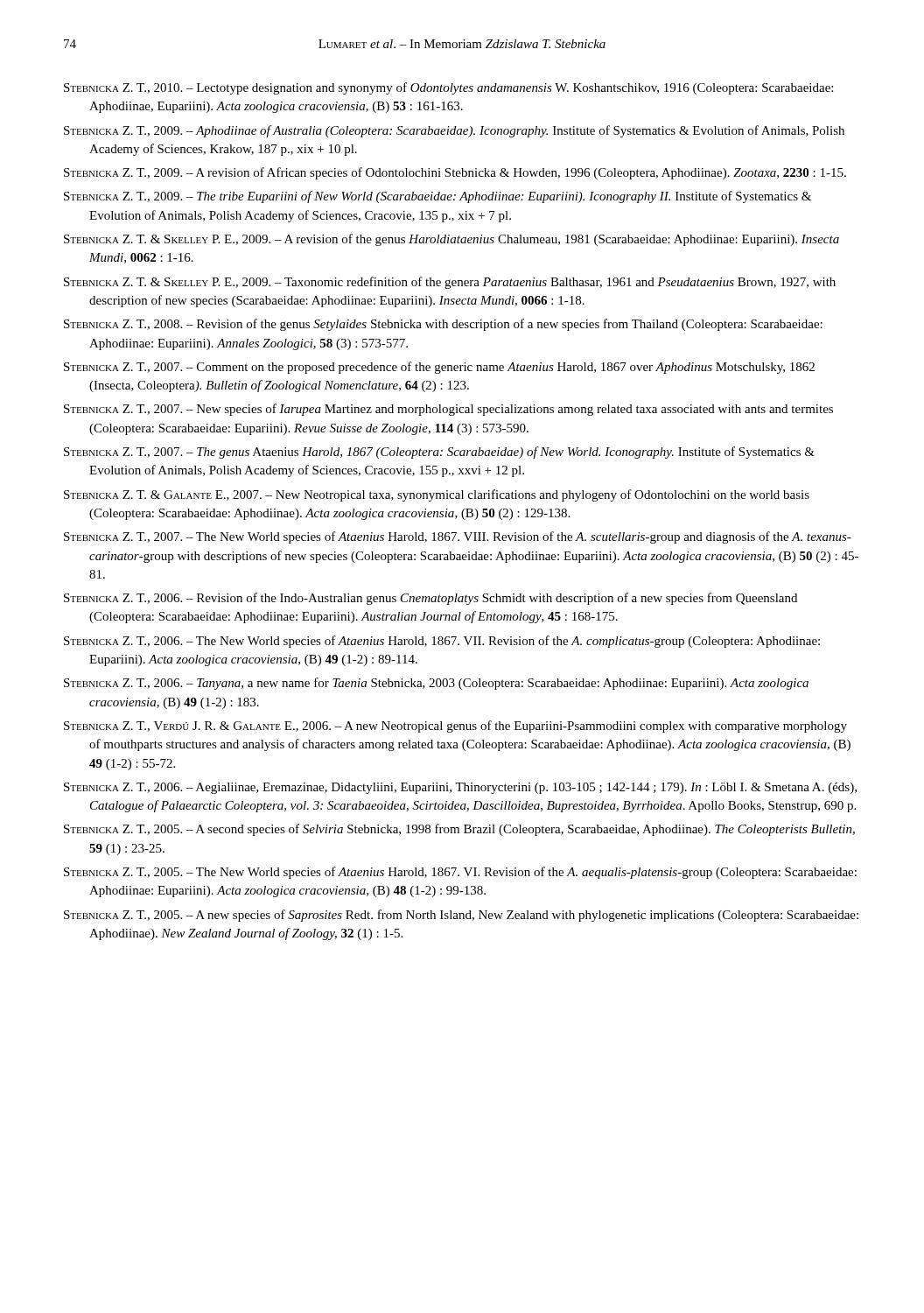924x1313 pixels.
Task: Select the block starting "Stebnicka Z. T., 2010."
Action: tap(449, 97)
